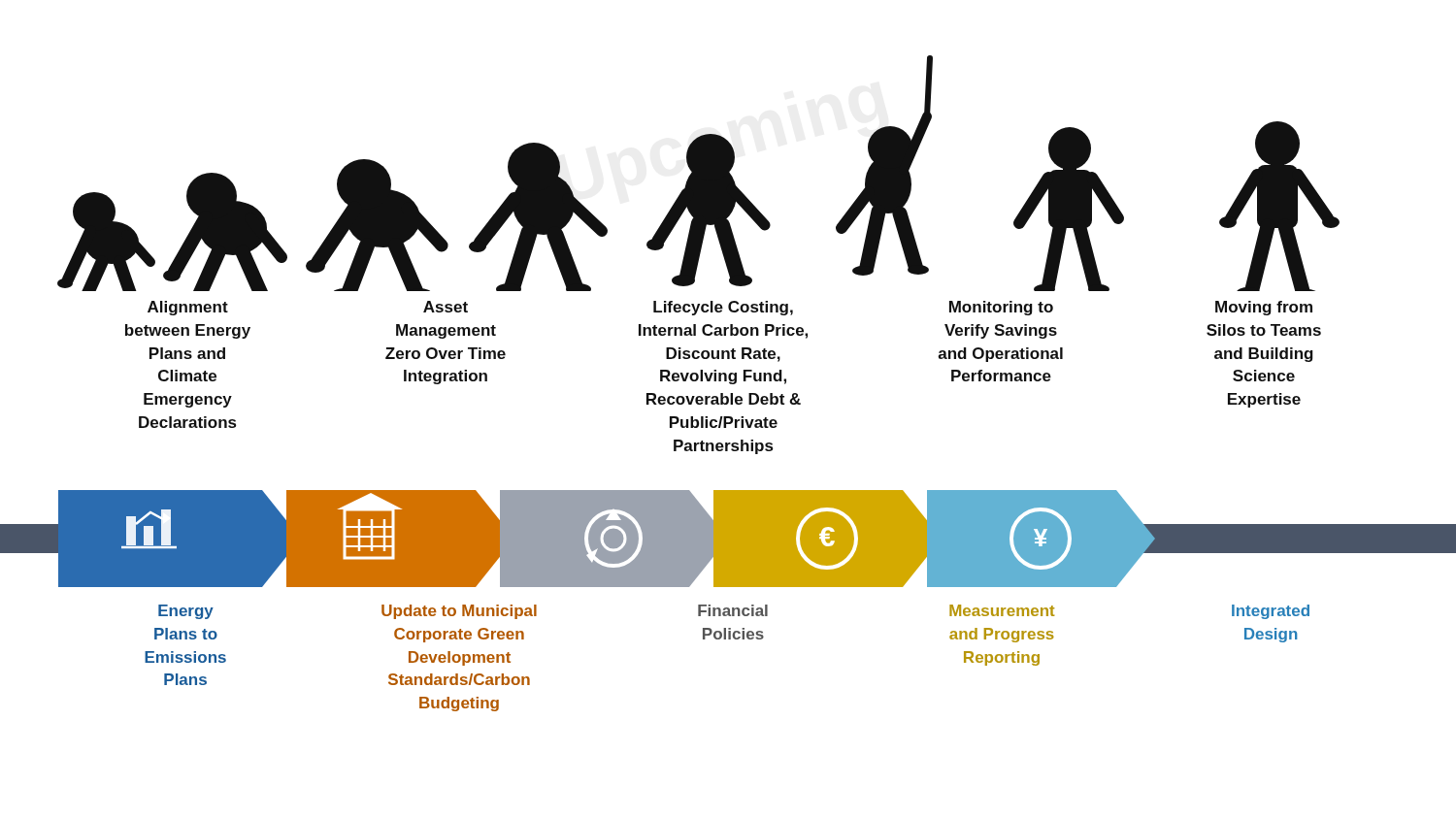Navigate to the element starting "Update to MunicipalCorporate GreenDevelopmentStandards/CarbonBudgeting"

coord(459,657)
